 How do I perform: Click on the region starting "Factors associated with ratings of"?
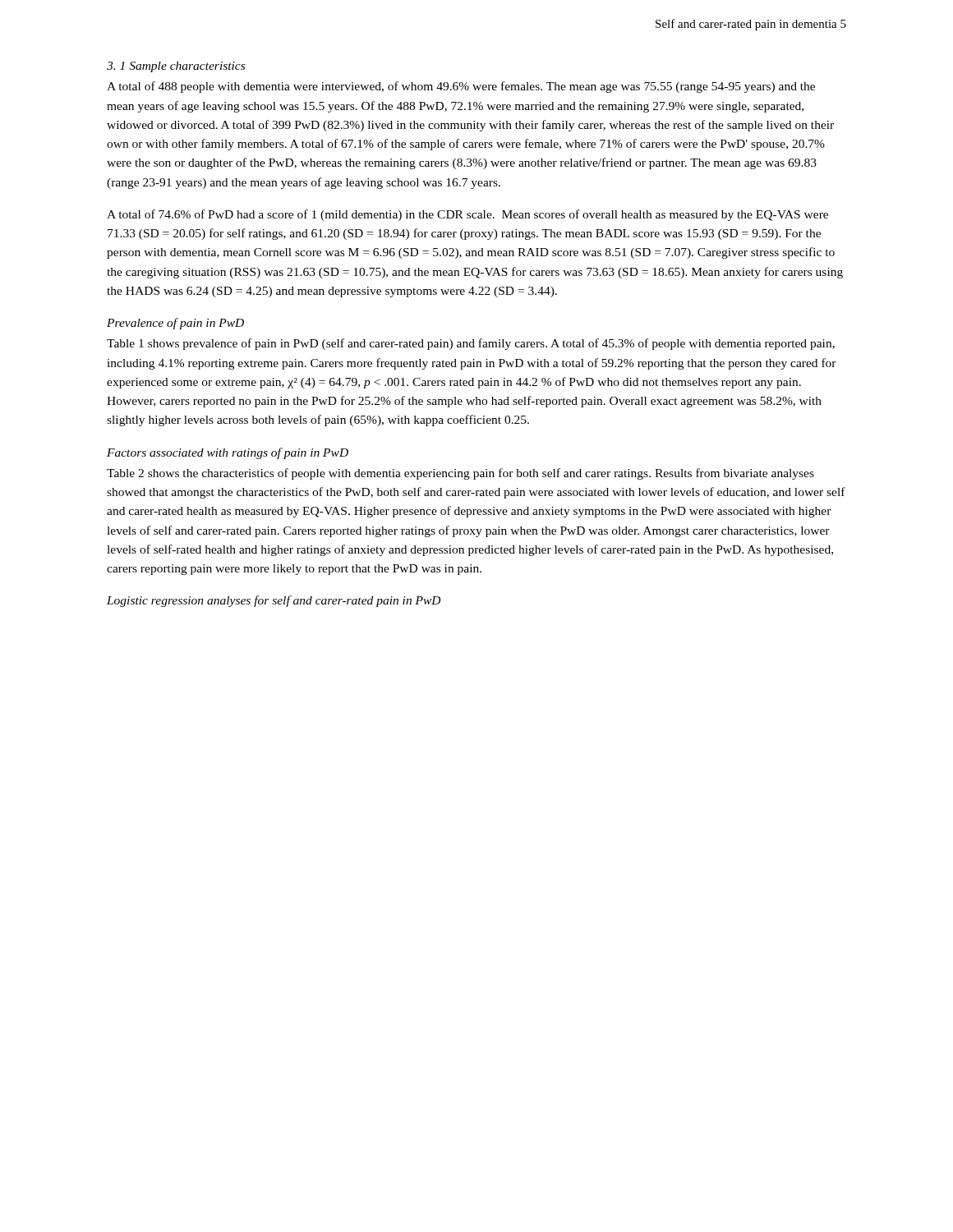click(x=228, y=452)
